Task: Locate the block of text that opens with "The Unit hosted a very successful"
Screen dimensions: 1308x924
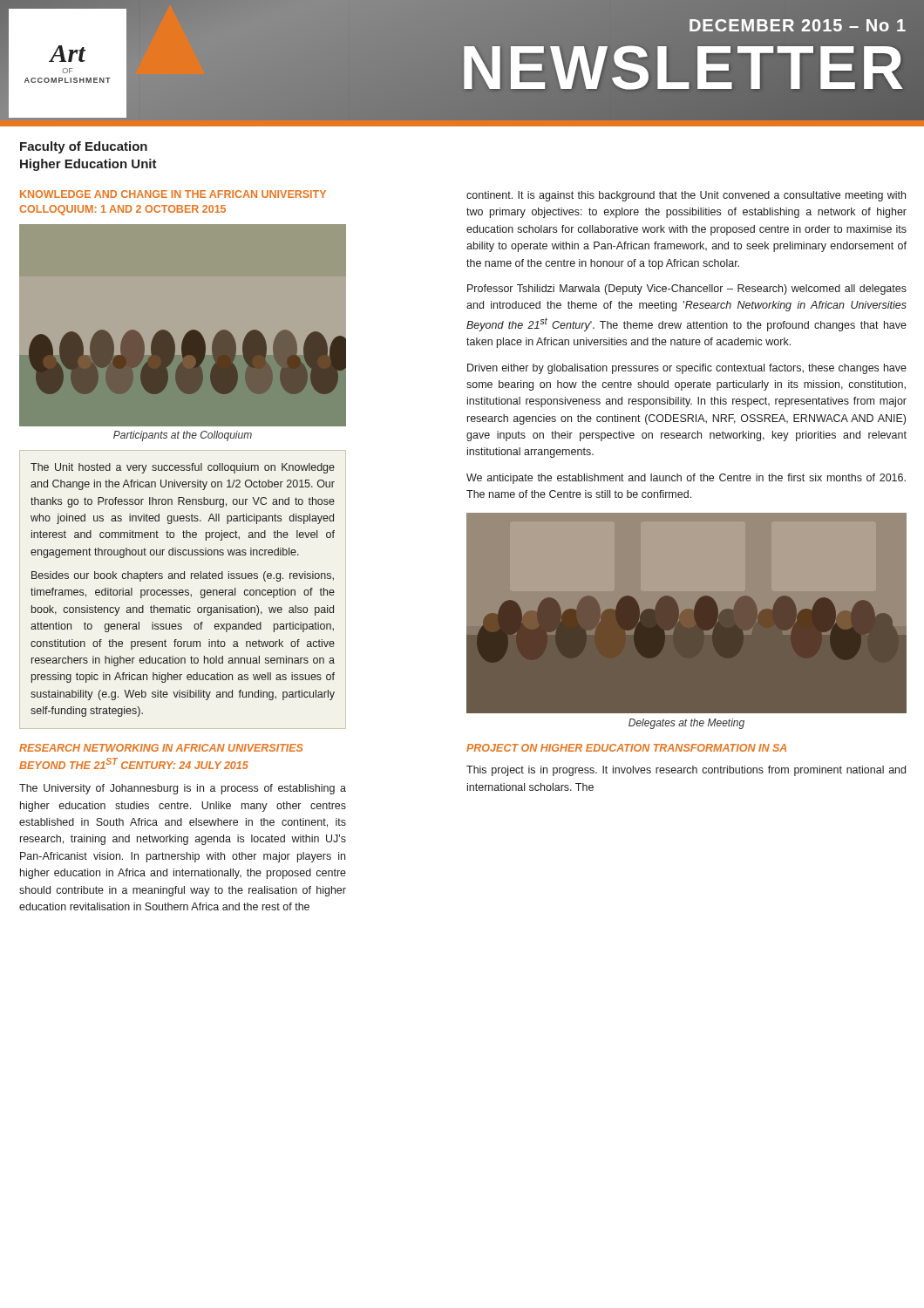Action: tap(183, 590)
